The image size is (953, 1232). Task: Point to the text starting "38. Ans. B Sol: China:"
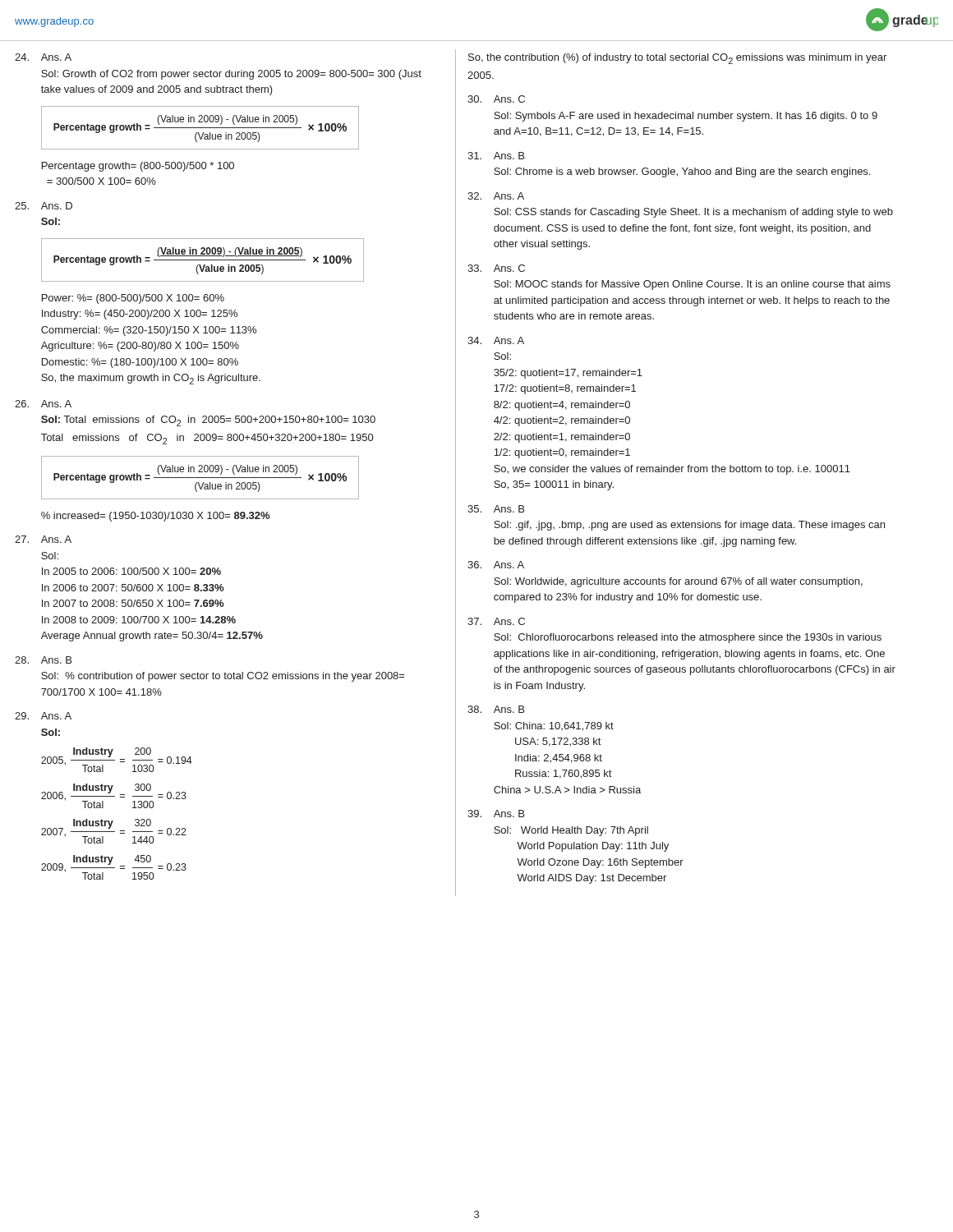tap(496, 709)
